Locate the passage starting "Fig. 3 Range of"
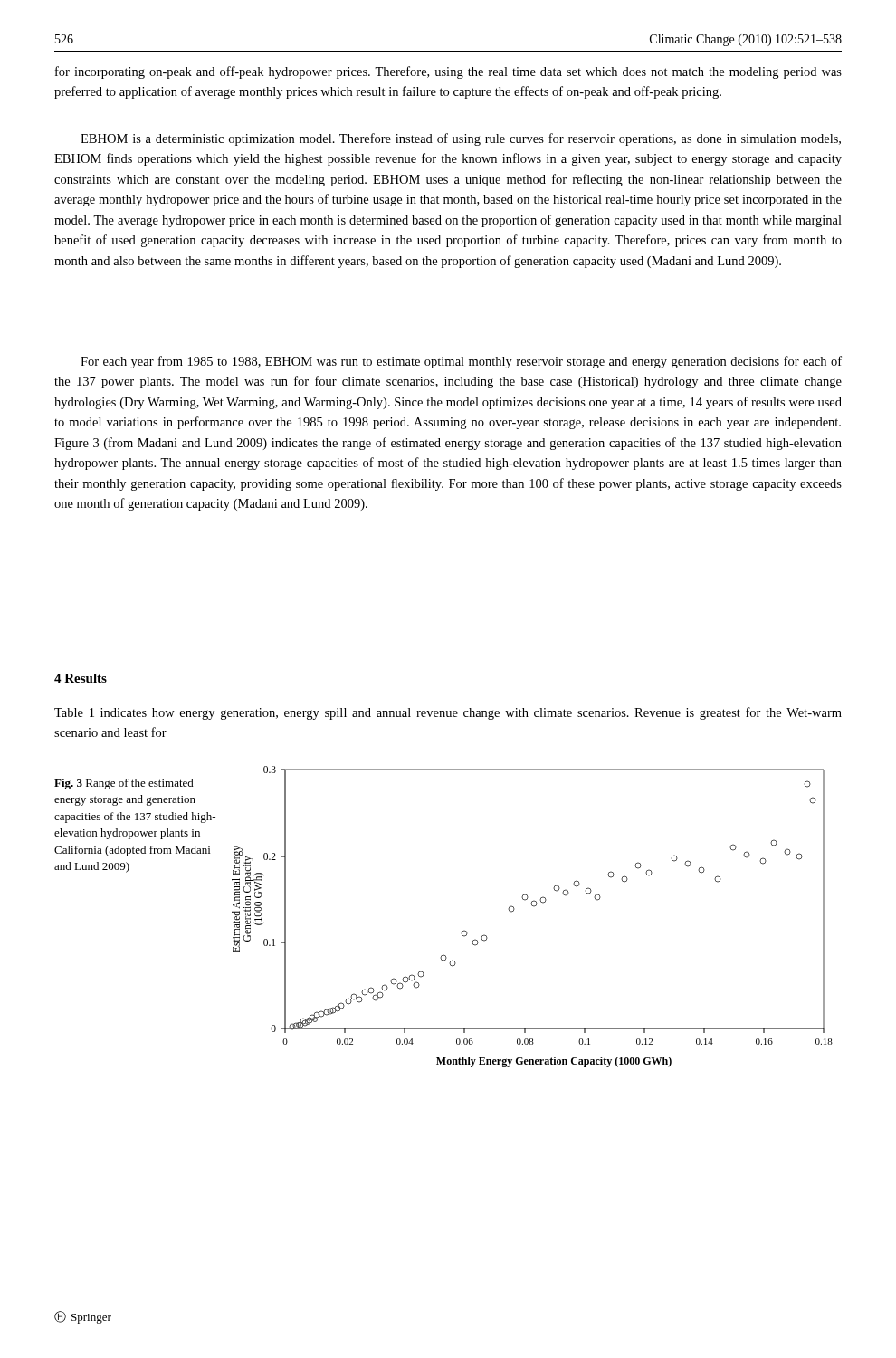Viewport: 896px width, 1358px height. click(x=135, y=824)
